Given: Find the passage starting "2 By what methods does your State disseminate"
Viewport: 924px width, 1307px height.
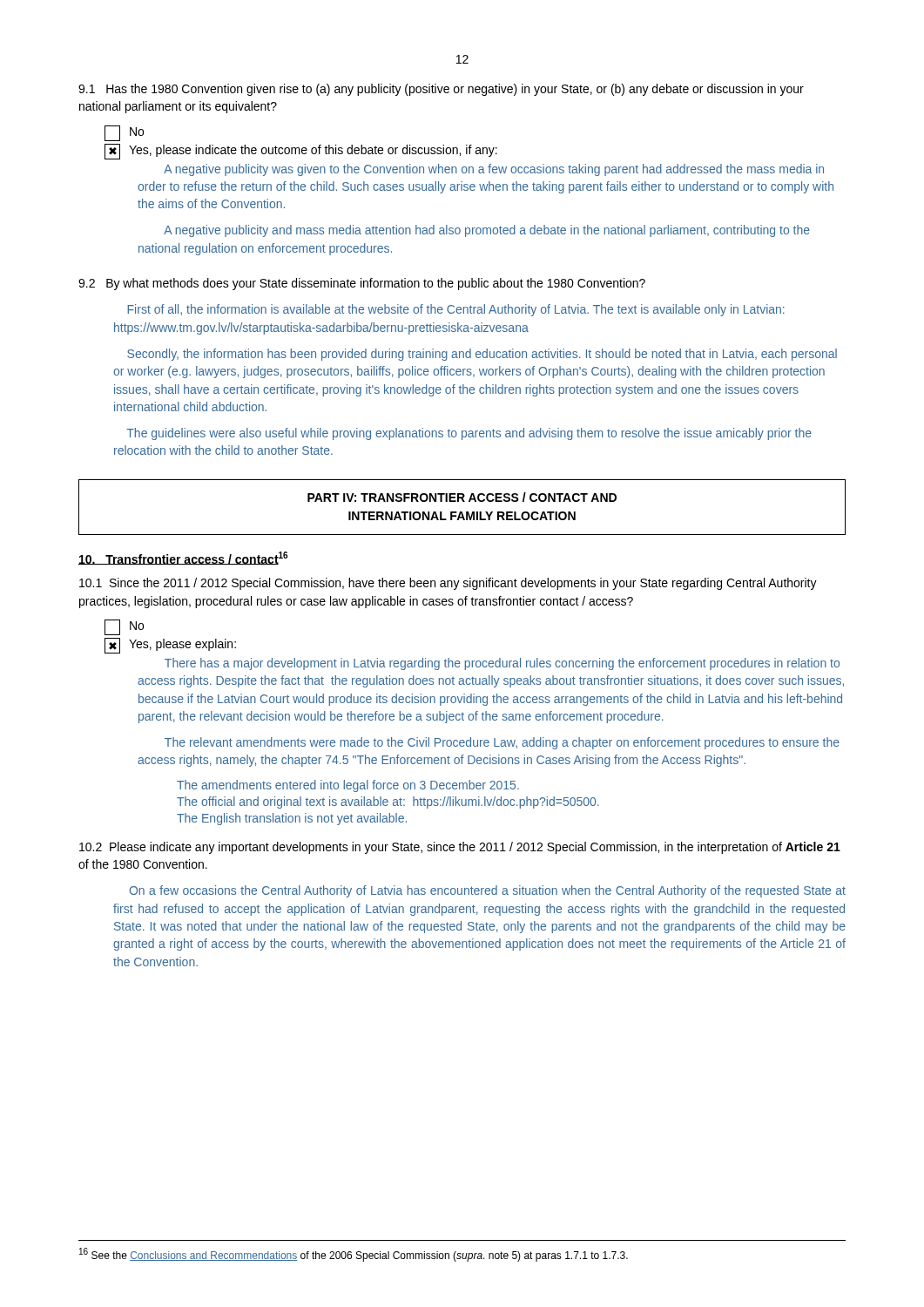Looking at the screenshot, I should pos(362,283).
